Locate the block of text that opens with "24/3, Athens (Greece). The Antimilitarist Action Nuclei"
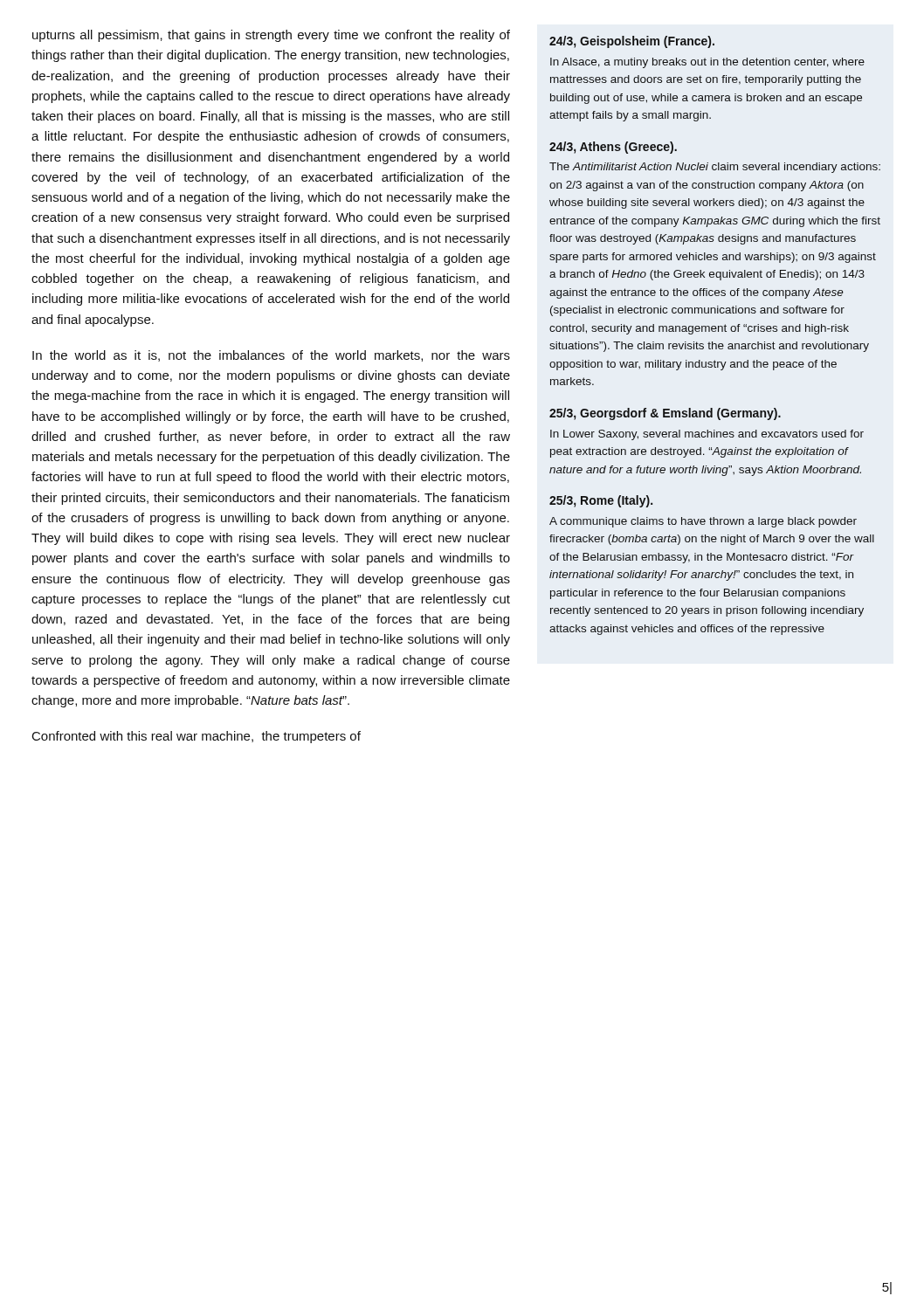 pos(715,265)
